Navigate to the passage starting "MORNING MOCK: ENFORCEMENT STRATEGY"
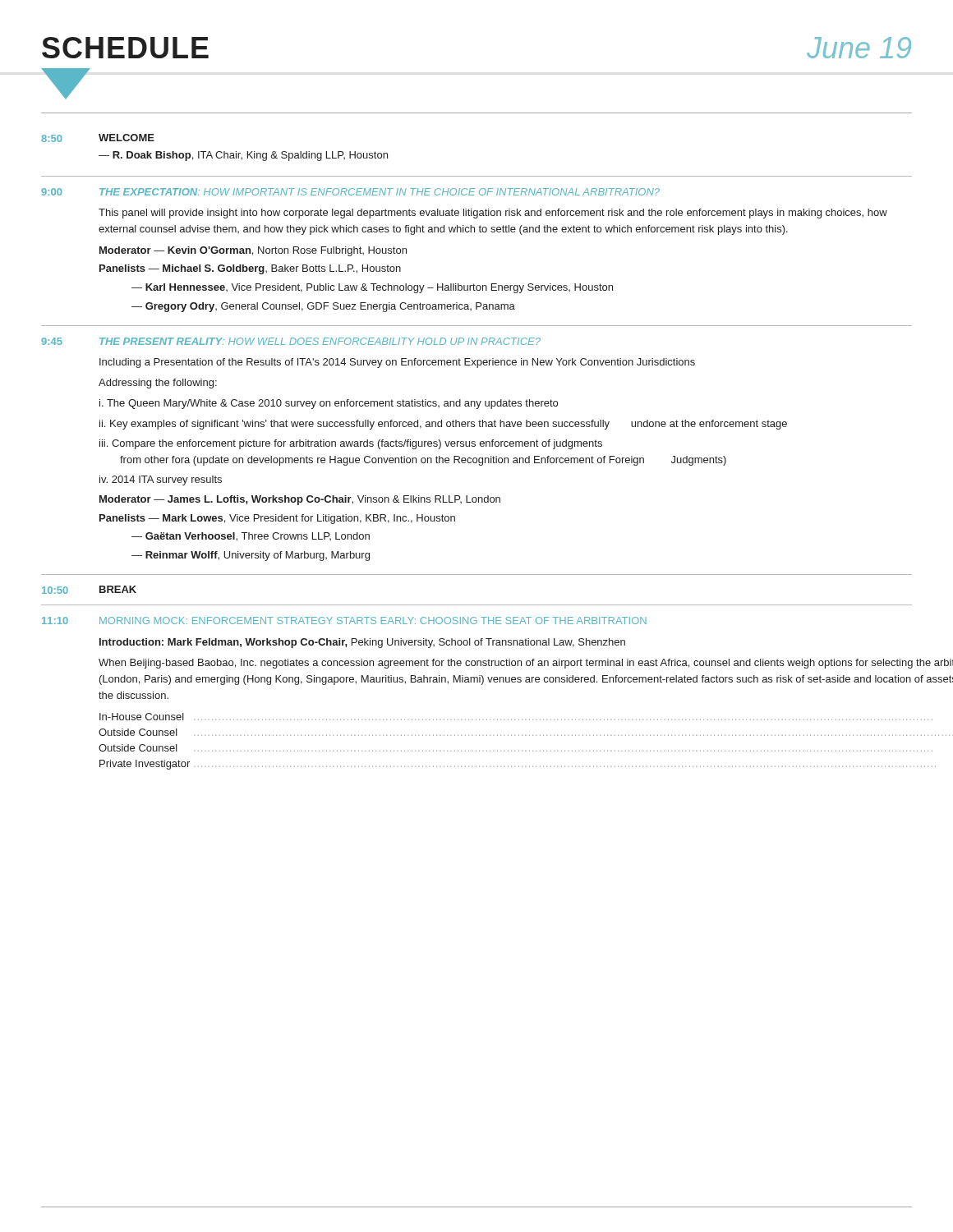The width and height of the screenshot is (953, 1232). 373,621
